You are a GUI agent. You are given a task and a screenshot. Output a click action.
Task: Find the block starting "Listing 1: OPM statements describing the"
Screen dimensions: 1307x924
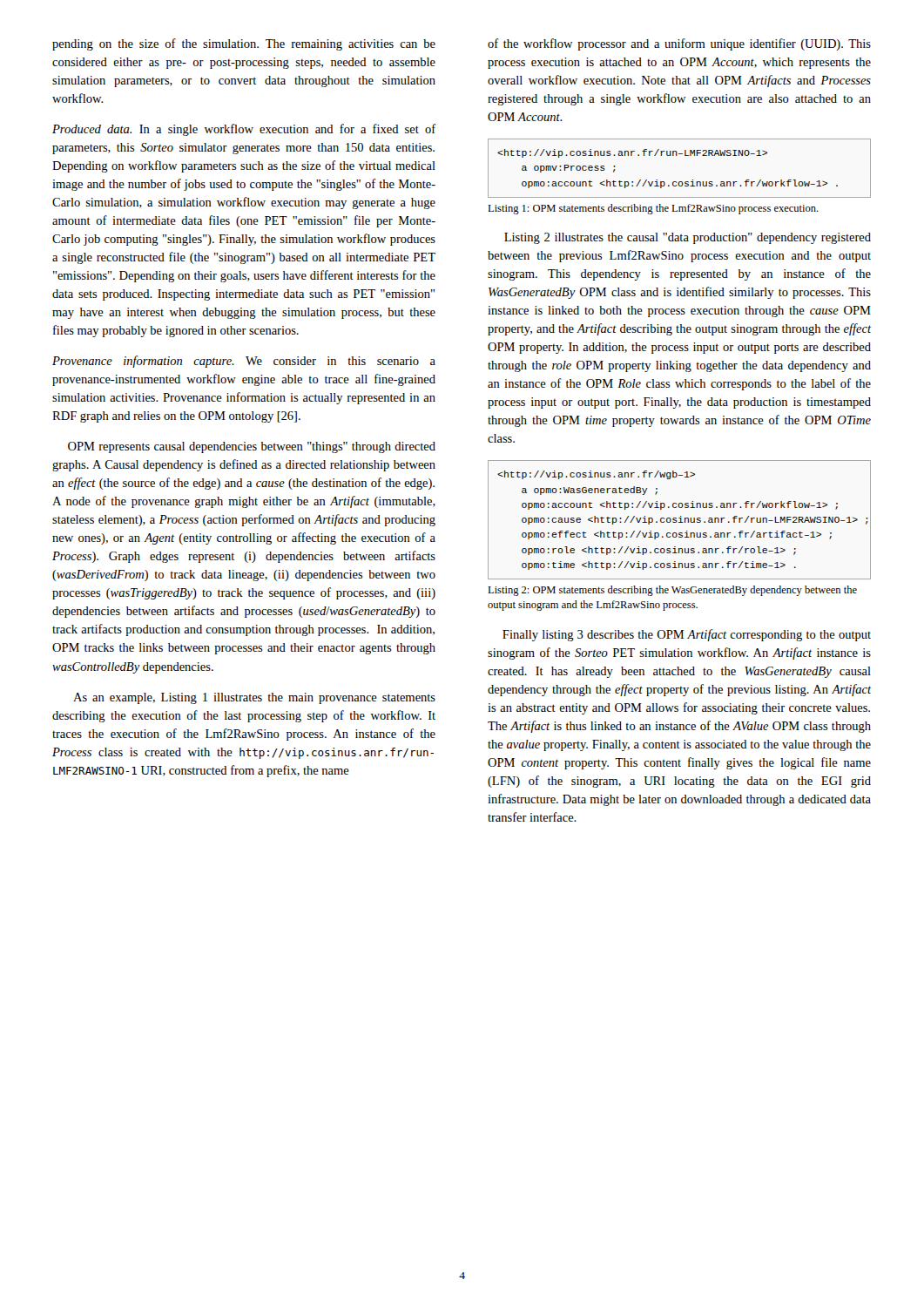tap(653, 208)
